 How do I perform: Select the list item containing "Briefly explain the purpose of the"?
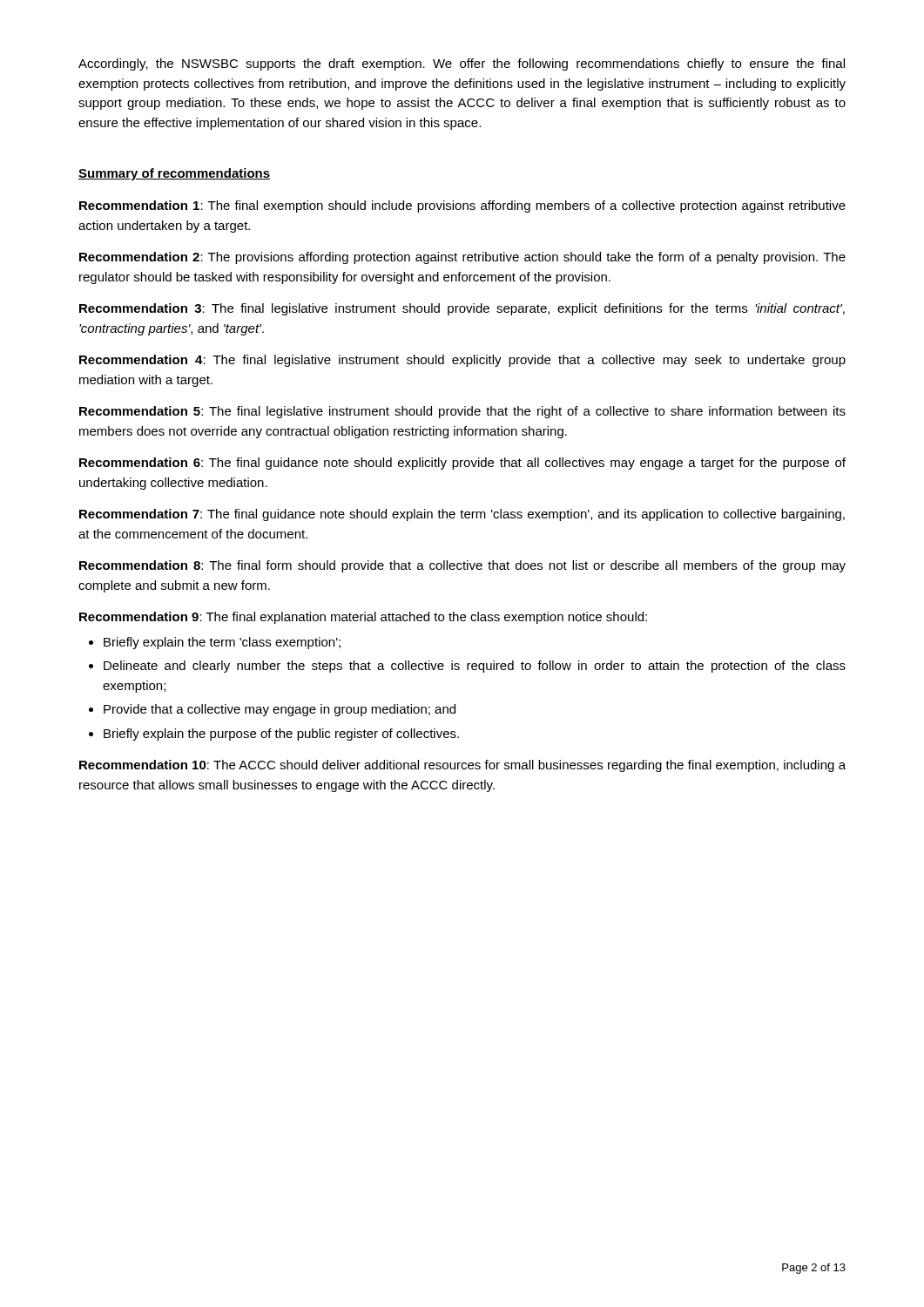coord(281,733)
